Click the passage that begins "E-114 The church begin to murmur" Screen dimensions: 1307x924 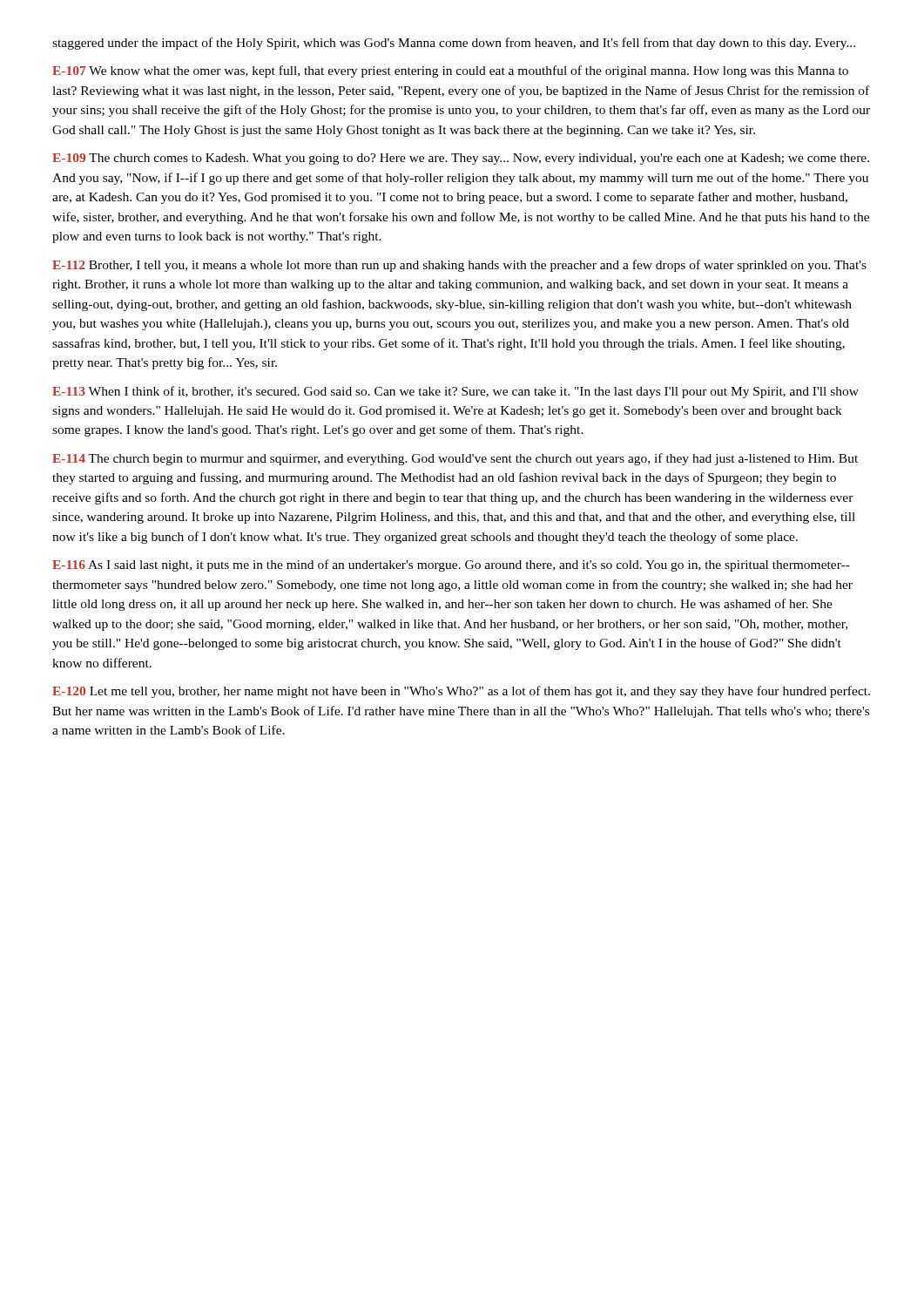click(455, 497)
